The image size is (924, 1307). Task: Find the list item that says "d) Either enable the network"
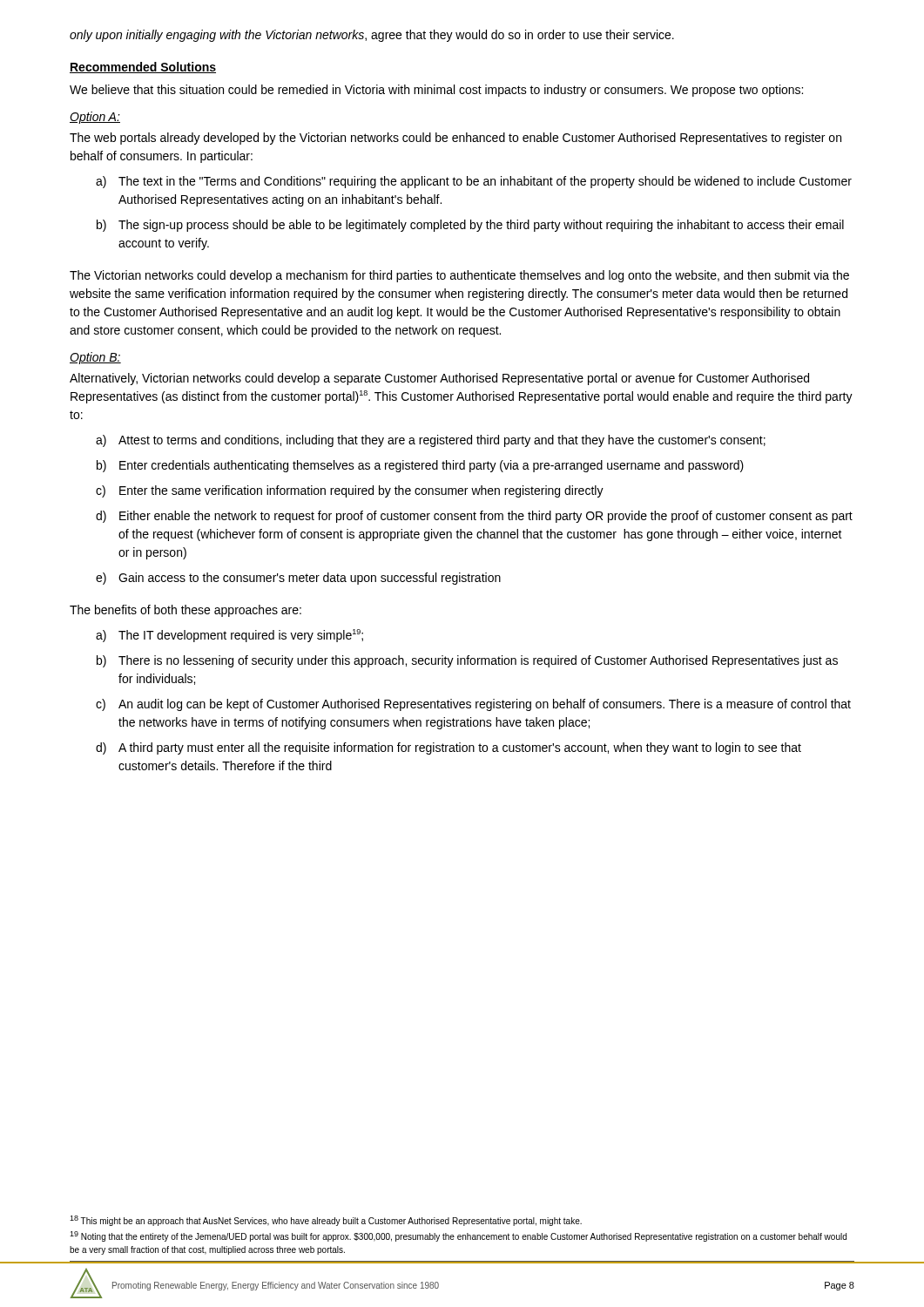(x=475, y=535)
